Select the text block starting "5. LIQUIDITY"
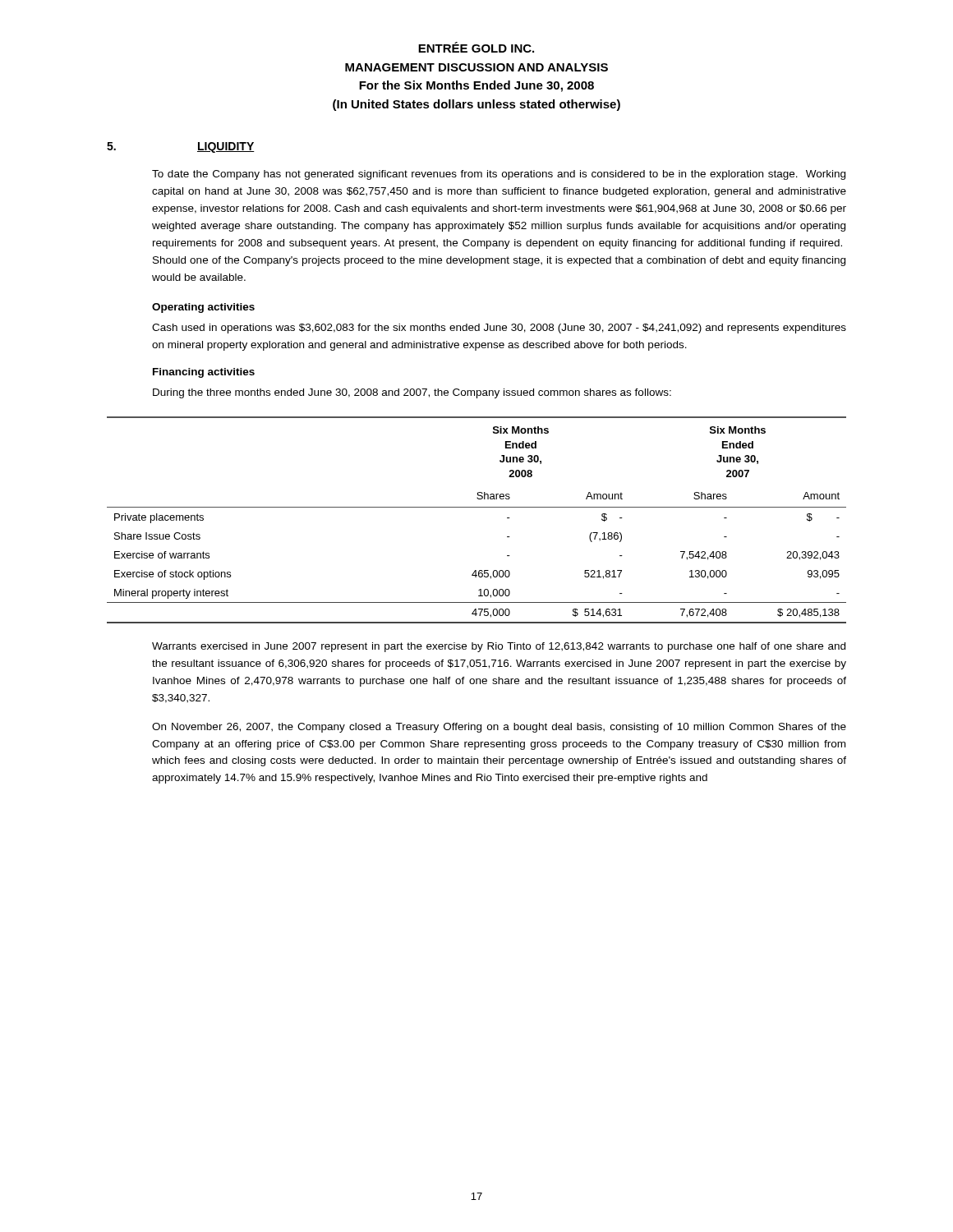This screenshot has height=1232, width=953. [x=111, y=147]
